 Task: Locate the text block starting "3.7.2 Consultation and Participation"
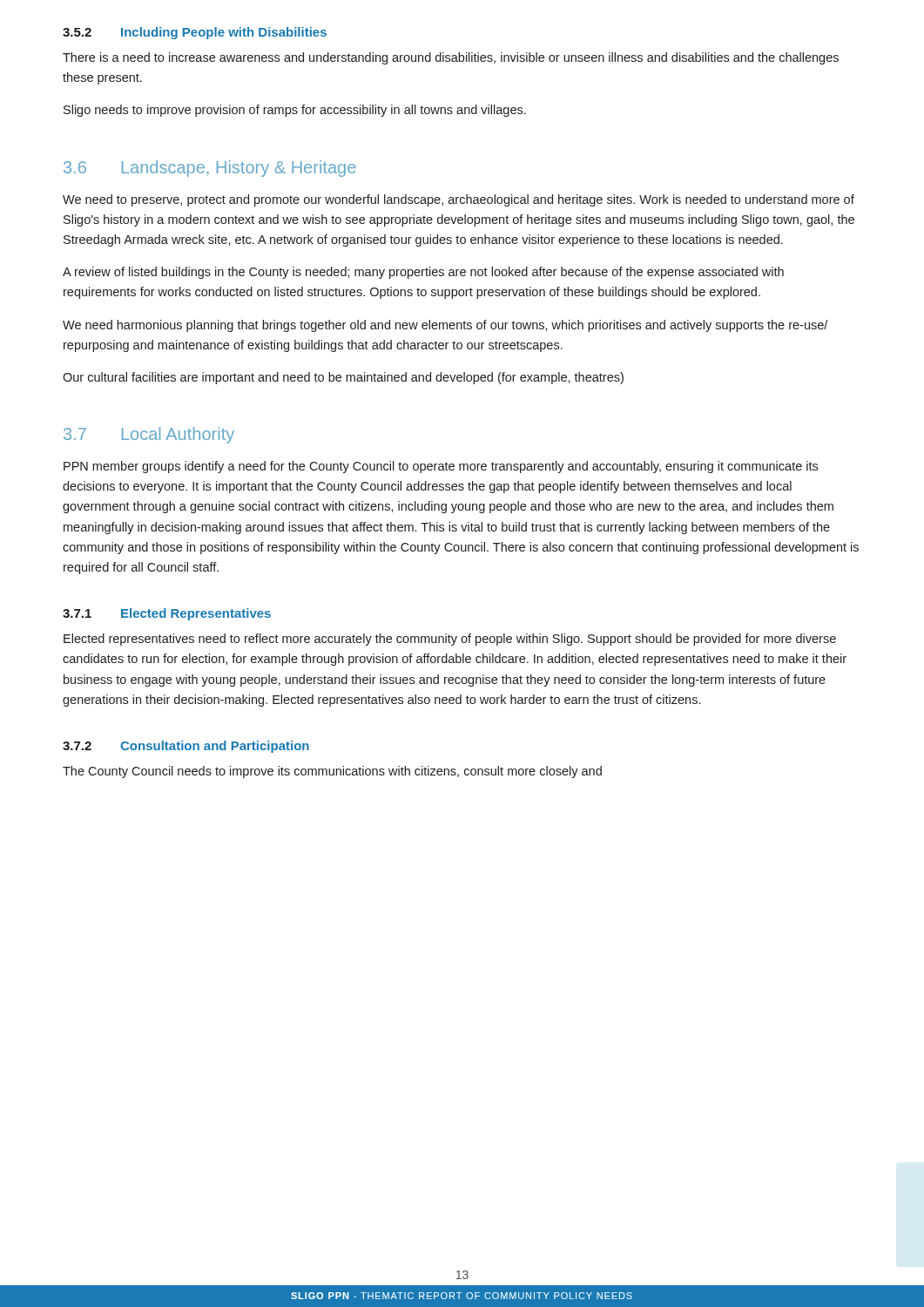[x=186, y=745]
